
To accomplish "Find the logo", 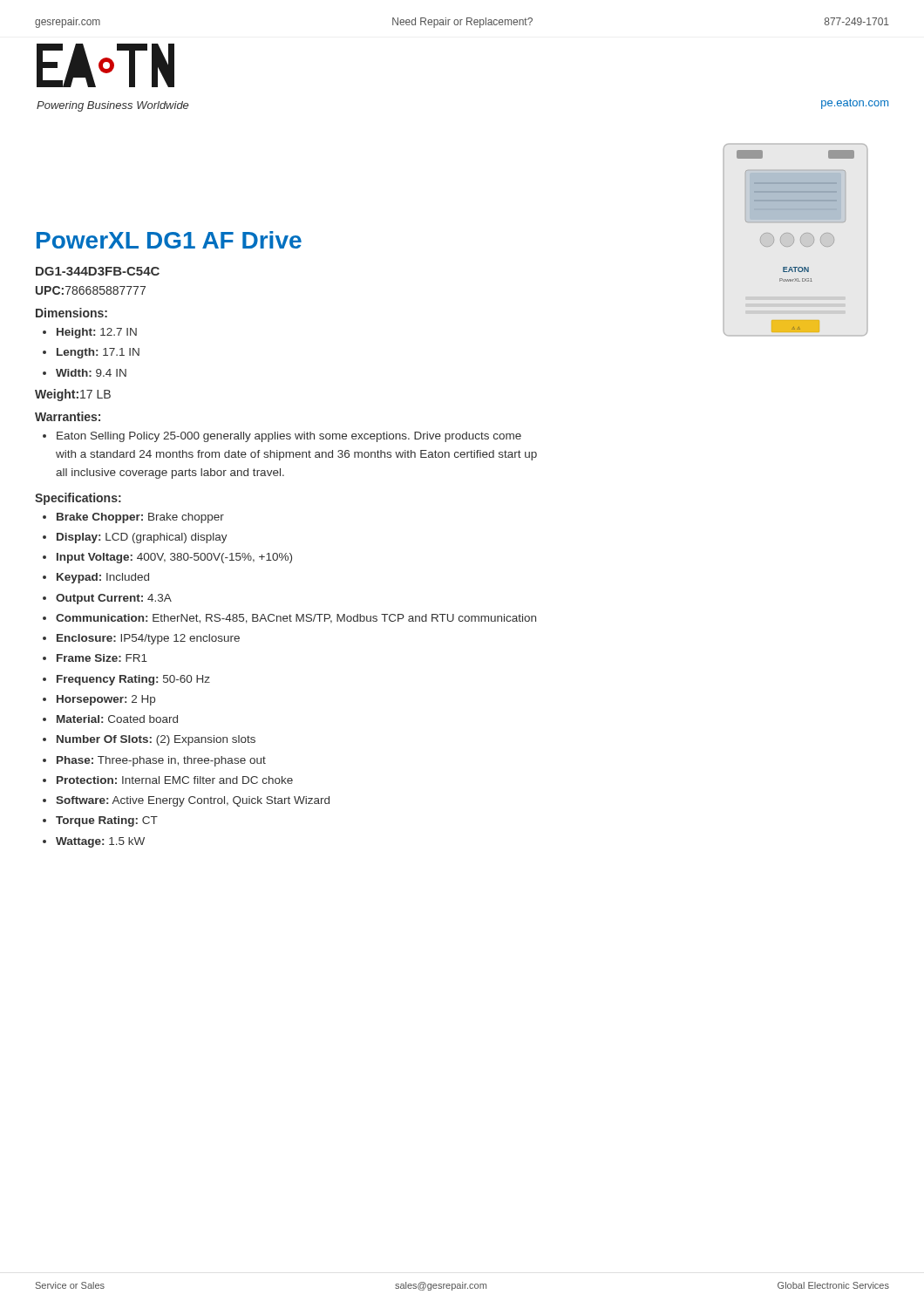I will click(112, 75).
